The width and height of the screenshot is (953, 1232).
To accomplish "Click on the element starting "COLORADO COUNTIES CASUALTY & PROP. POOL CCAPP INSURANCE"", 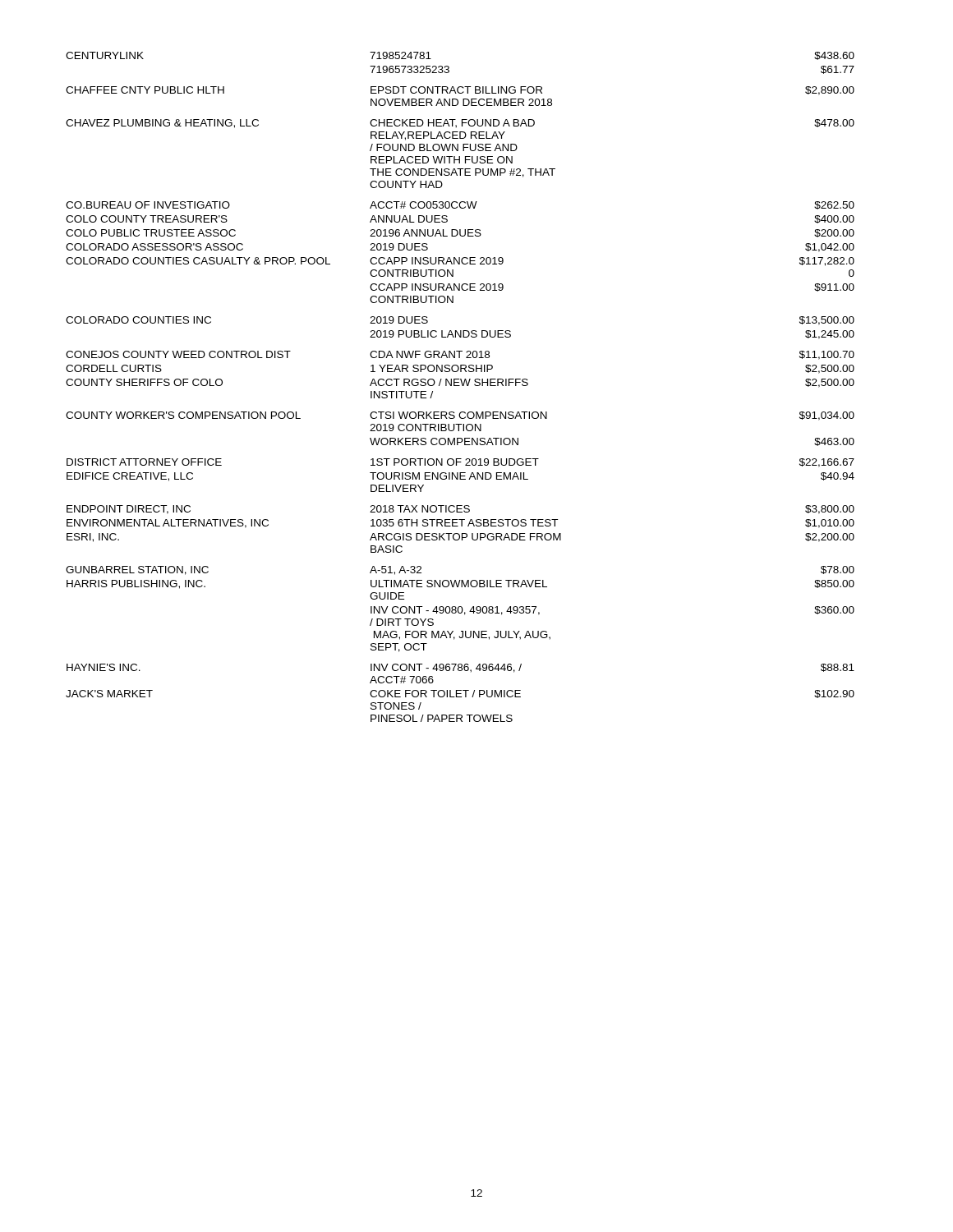I will pyautogui.click(x=460, y=267).
